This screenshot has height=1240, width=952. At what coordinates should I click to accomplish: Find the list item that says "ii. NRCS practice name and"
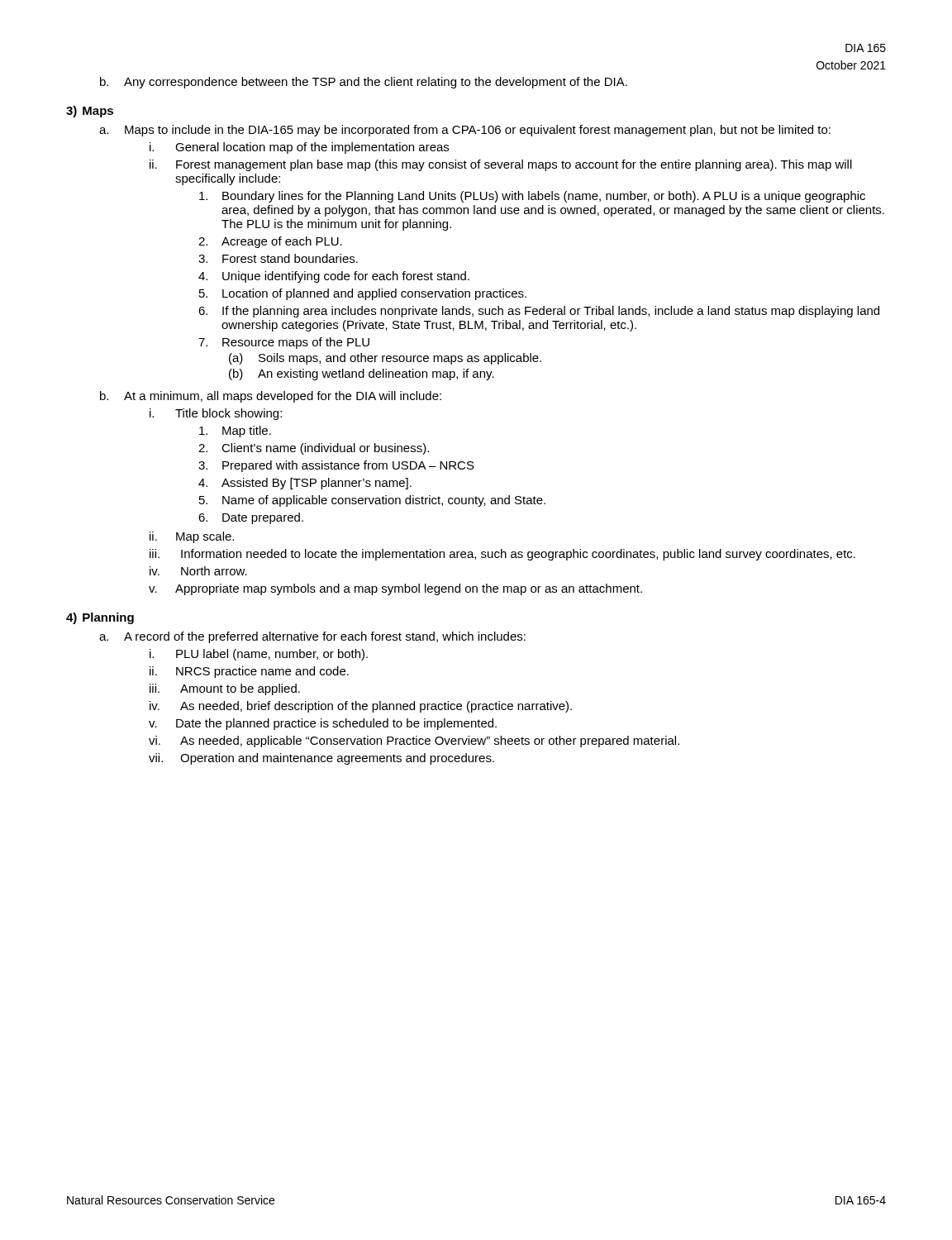coord(249,672)
